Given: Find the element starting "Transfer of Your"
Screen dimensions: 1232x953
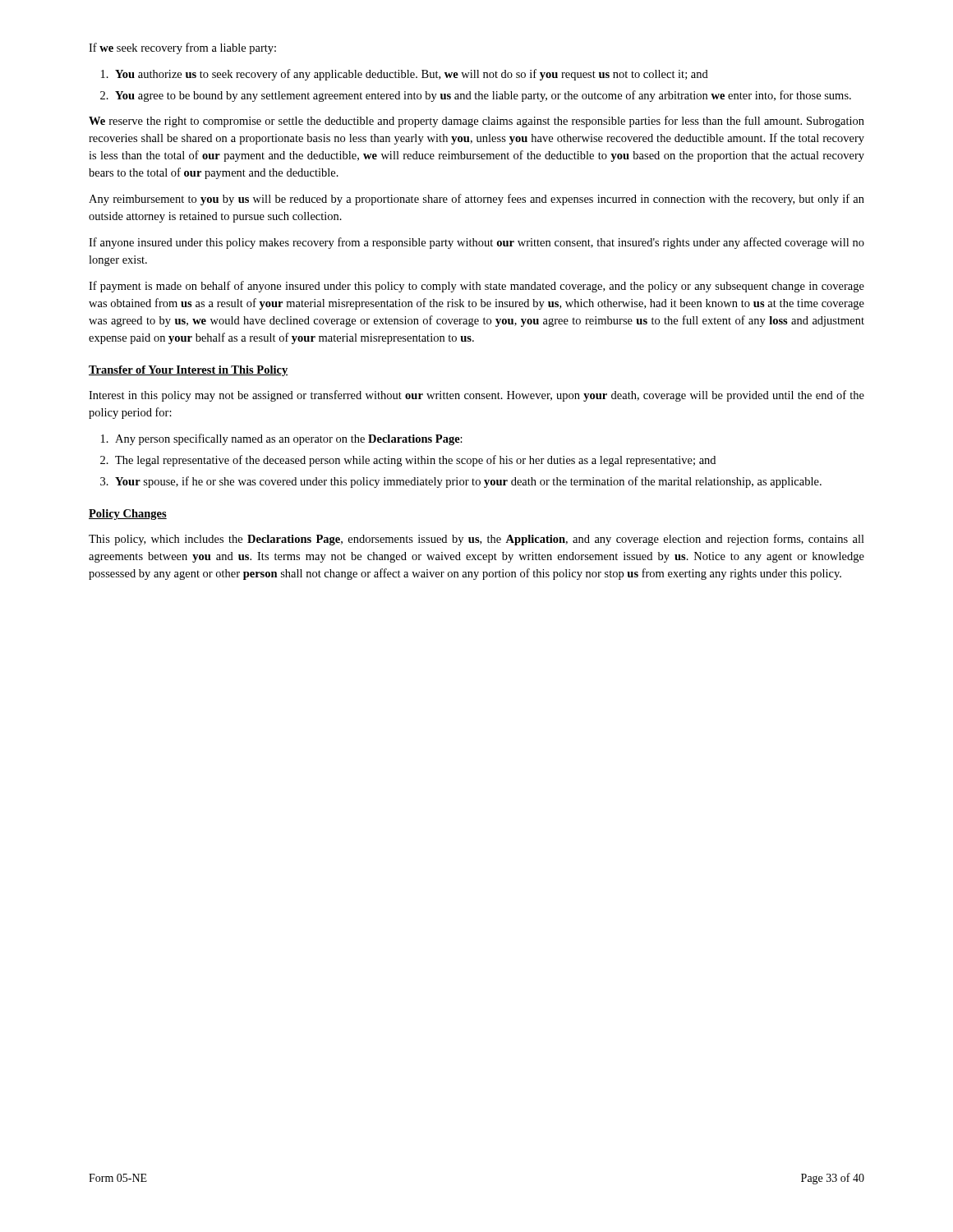Looking at the screenshot, I should pyautogui.click(x=188, y=370).
